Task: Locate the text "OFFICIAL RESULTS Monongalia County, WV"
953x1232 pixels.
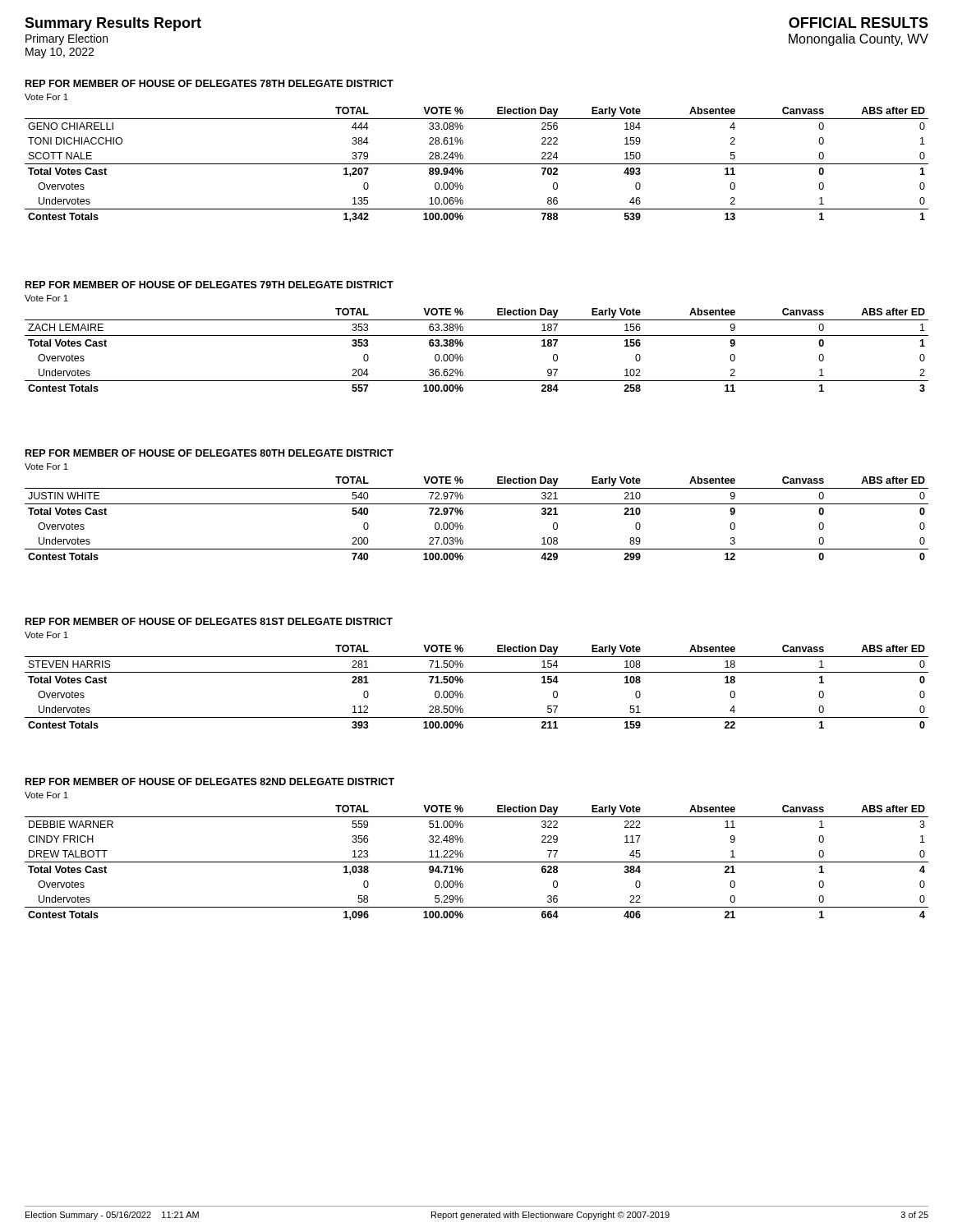Action: [858, 31]
